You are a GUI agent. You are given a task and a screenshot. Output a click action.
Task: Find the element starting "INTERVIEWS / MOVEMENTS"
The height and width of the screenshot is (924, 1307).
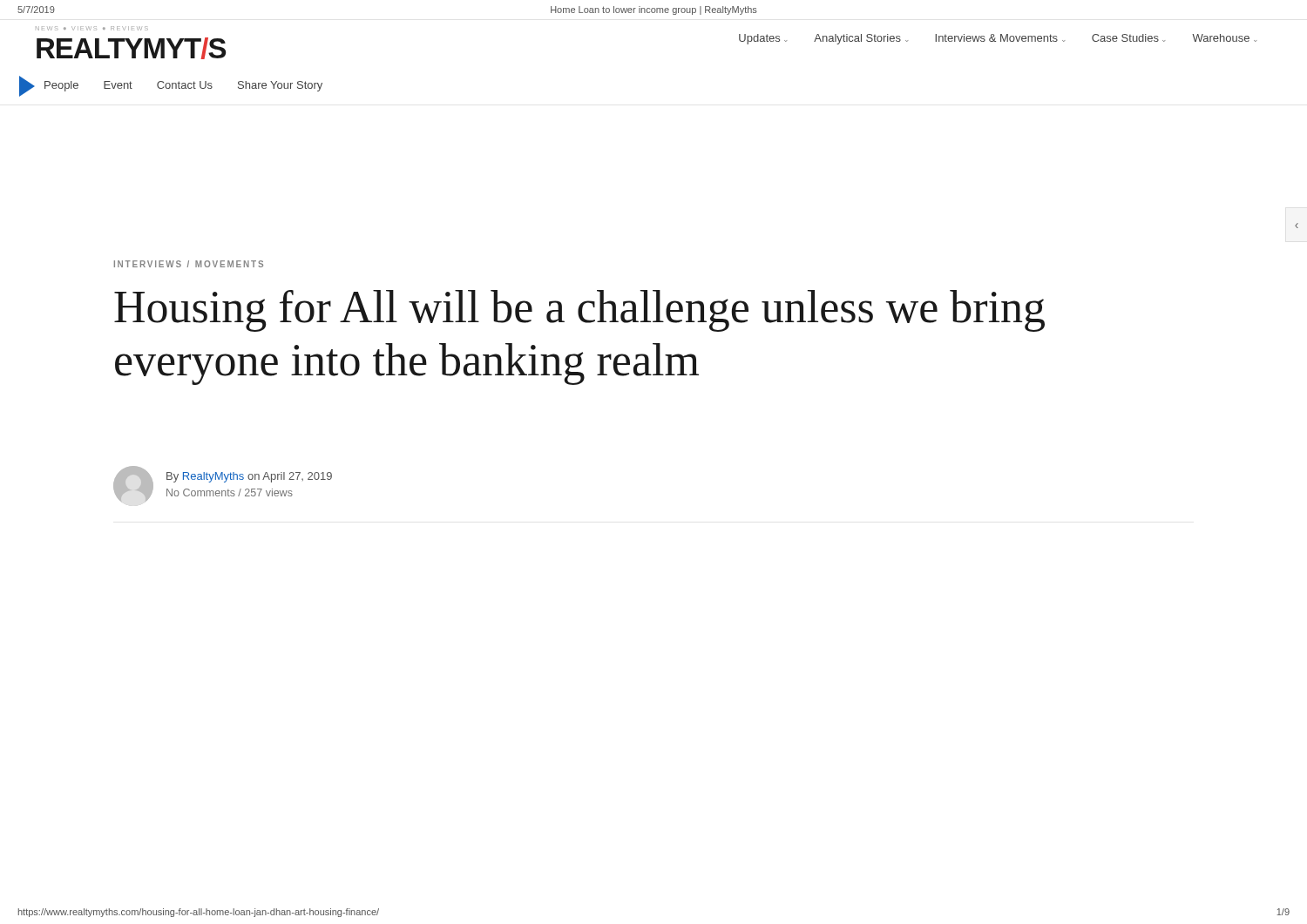(x=189, y=264)
